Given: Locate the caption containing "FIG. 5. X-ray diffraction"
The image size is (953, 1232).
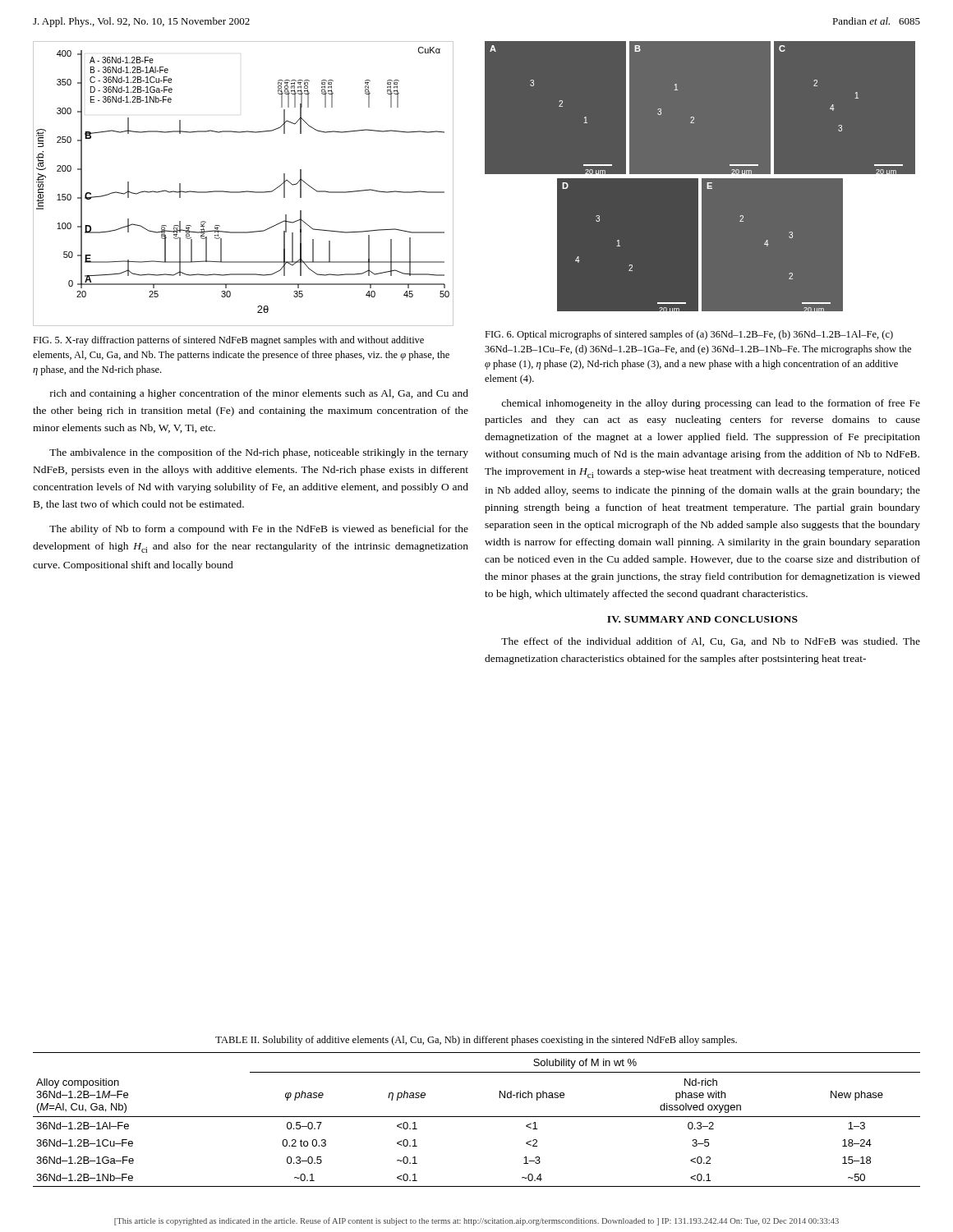Looking at the screenshot, I should pos(241,355).
